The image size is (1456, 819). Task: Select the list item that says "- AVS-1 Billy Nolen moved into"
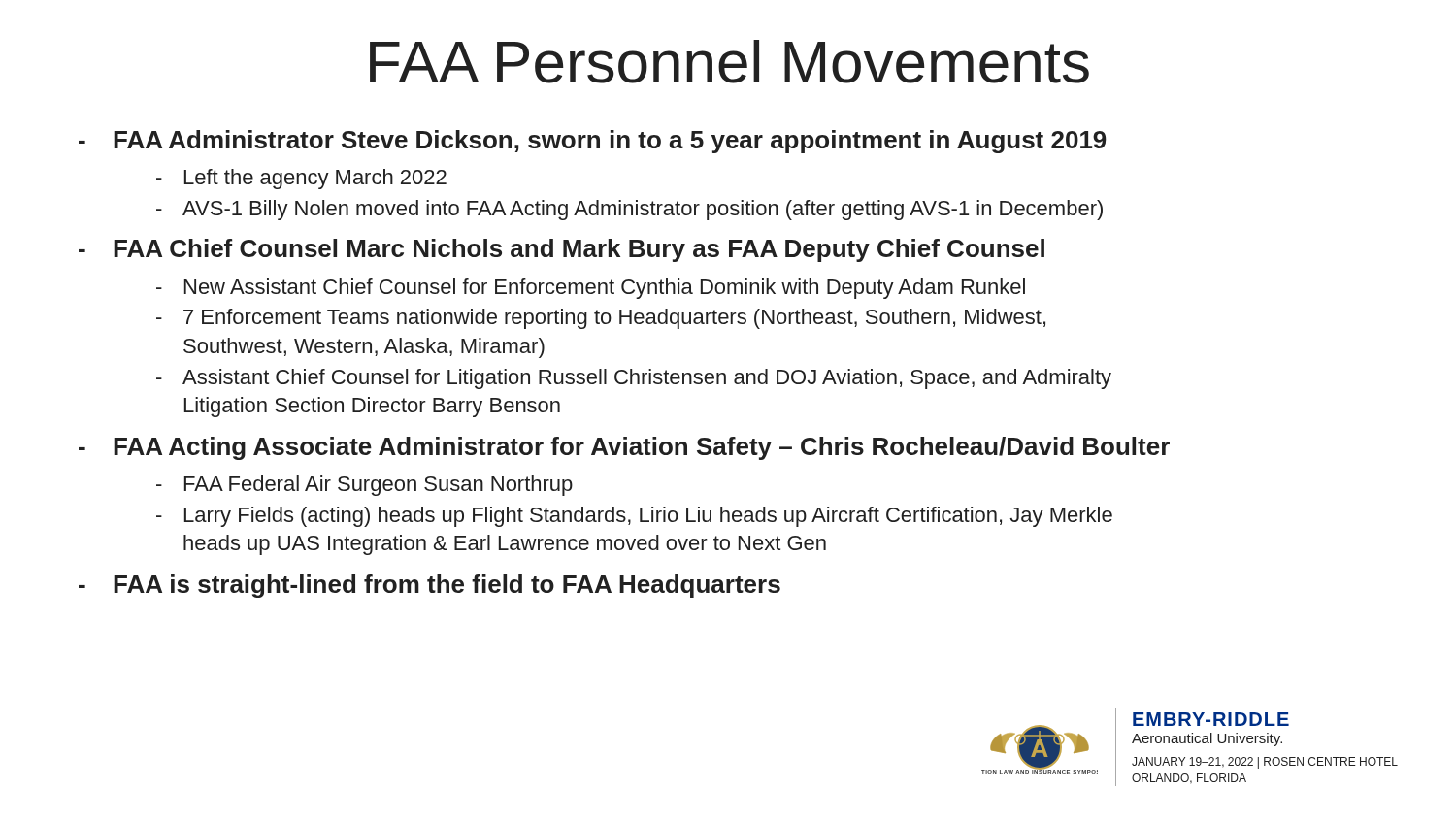(x=767, y=208)
